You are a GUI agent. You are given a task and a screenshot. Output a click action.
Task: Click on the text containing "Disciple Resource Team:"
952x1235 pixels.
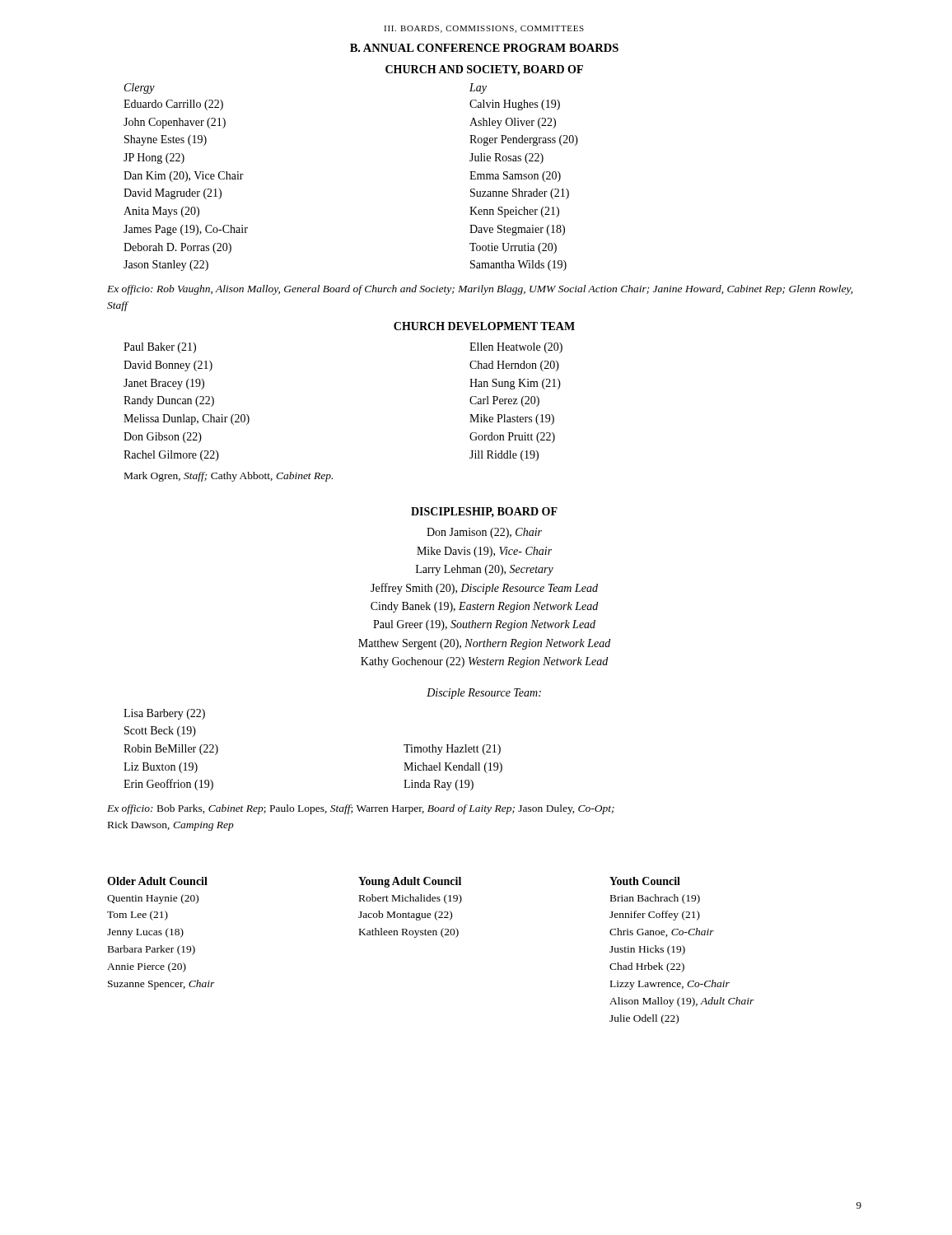(484, 692)
